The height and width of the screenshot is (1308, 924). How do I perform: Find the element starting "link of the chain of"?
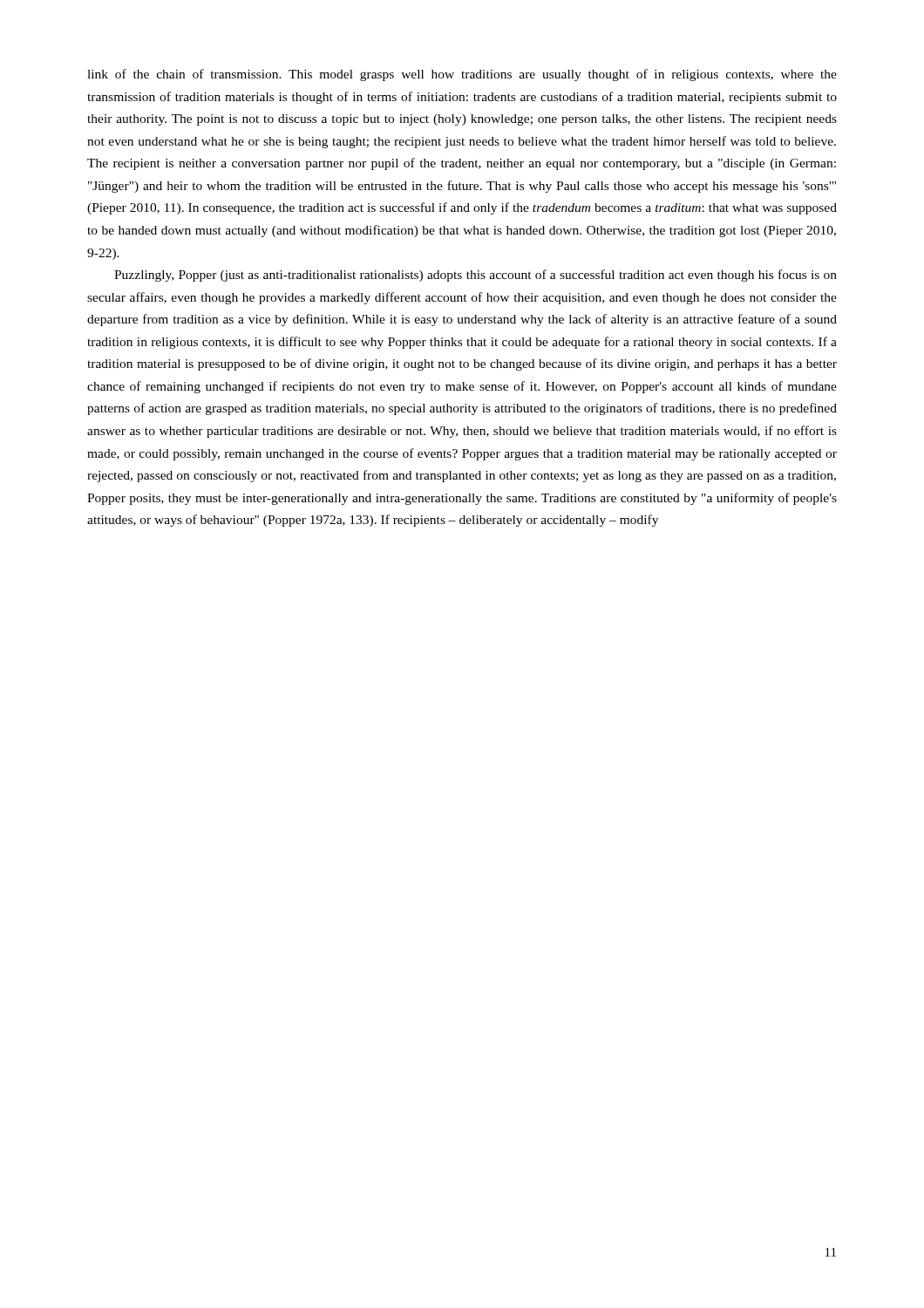point(462,163)
